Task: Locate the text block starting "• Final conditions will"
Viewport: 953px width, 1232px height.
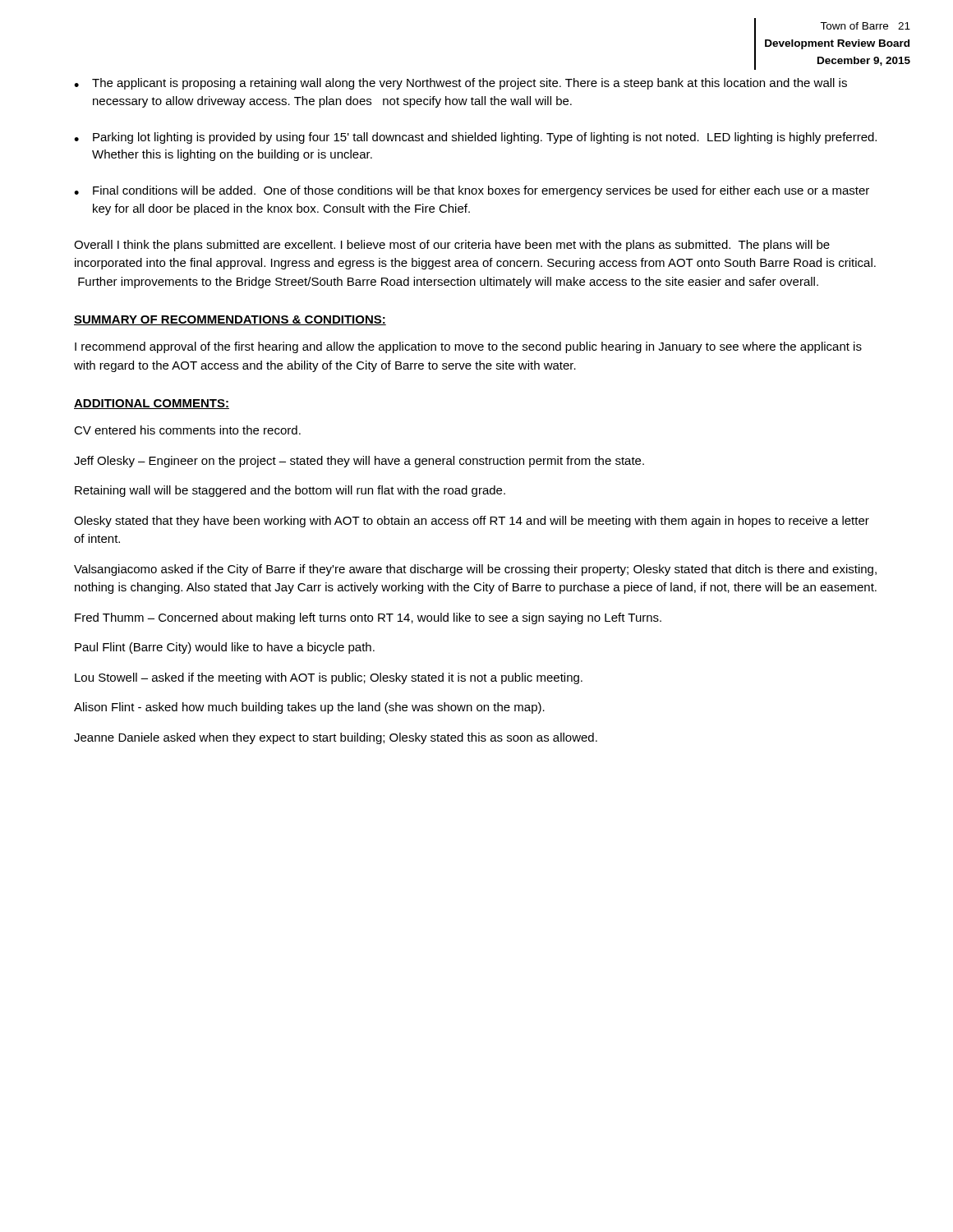Action: tap(476, 199)
